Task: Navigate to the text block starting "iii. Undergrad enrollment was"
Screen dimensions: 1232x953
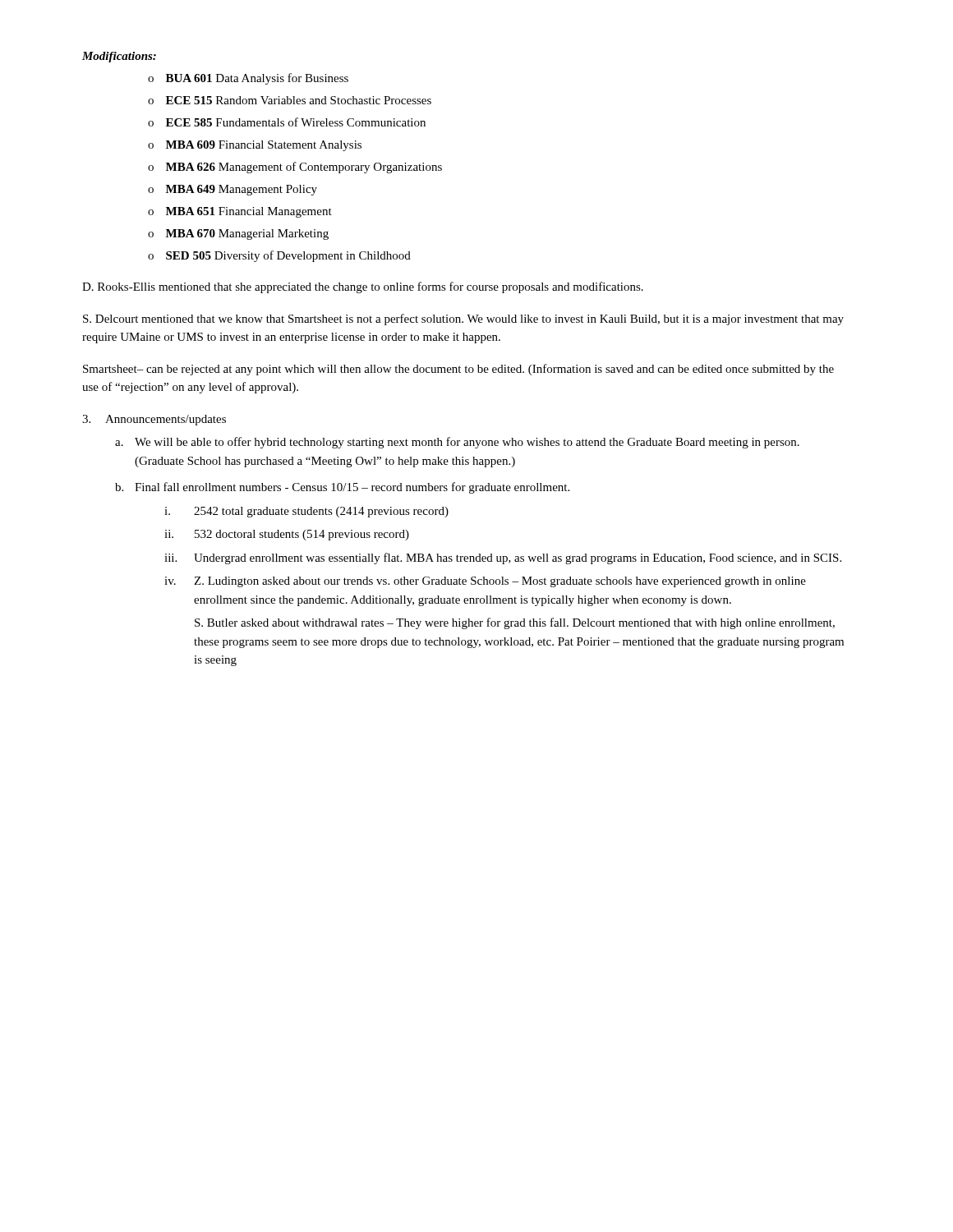Action: point(503,557)
